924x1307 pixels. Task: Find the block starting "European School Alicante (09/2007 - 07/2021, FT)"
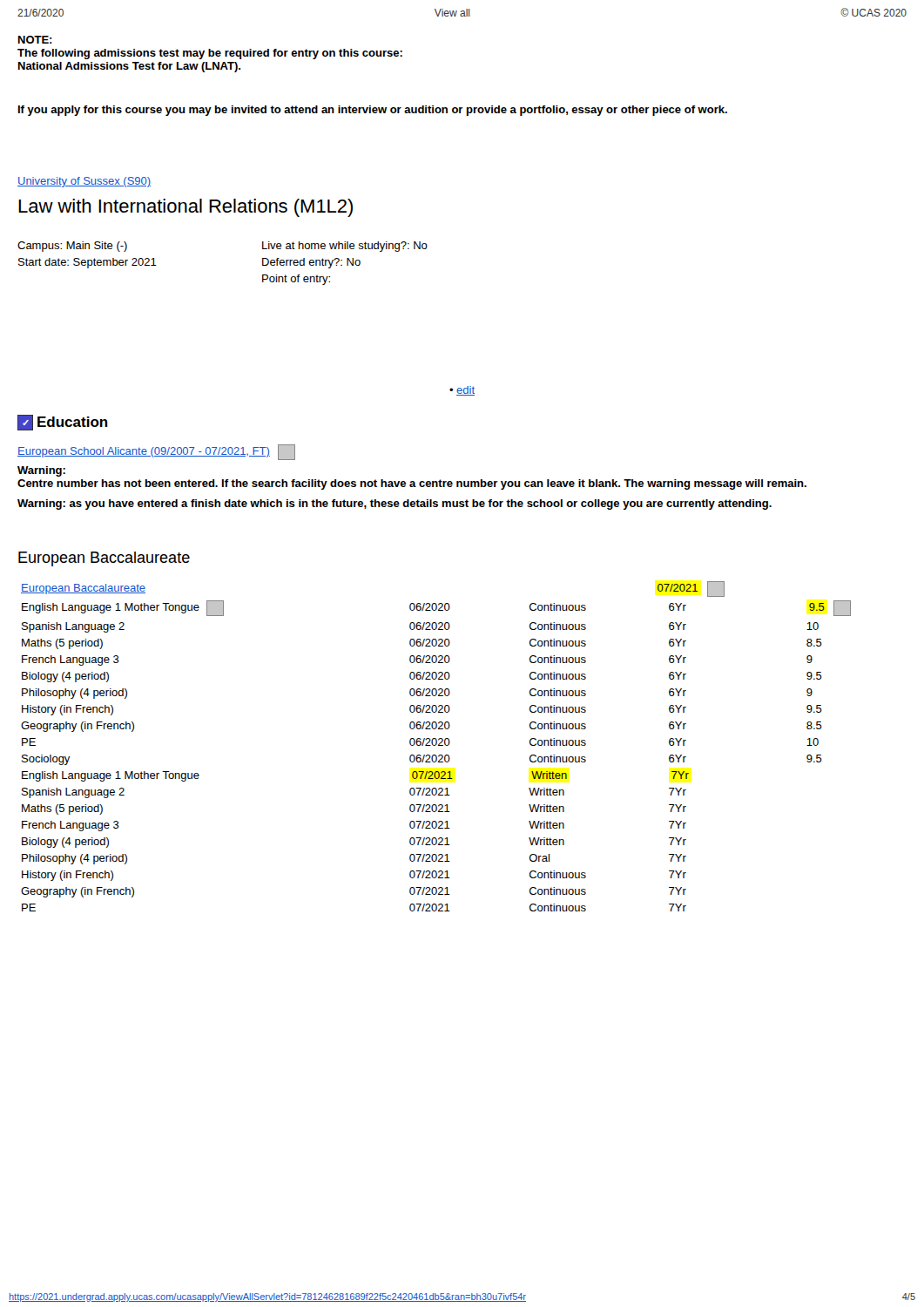462,477
